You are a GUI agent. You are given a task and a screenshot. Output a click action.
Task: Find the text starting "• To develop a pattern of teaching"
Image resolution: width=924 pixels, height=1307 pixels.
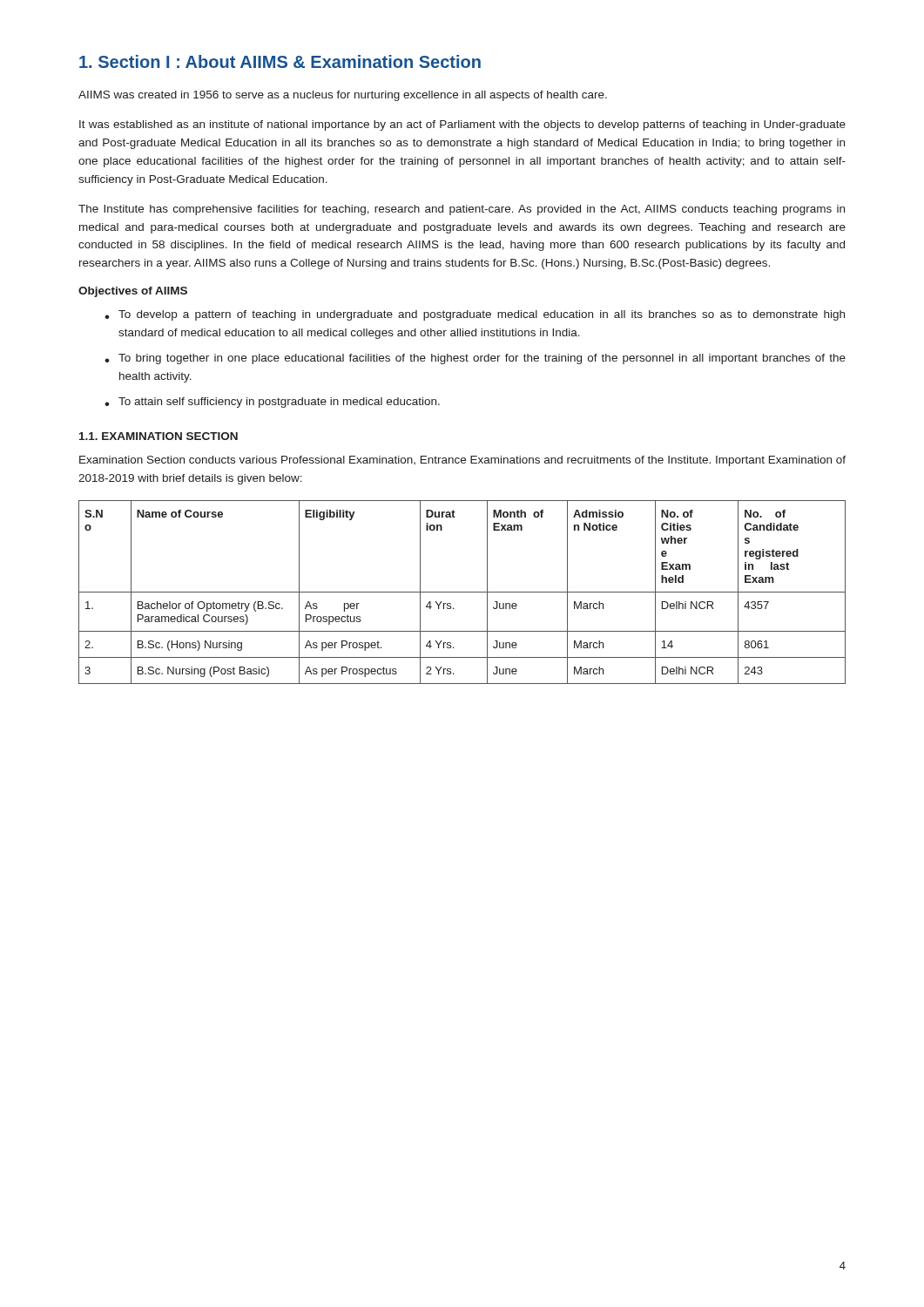[475, 324]
